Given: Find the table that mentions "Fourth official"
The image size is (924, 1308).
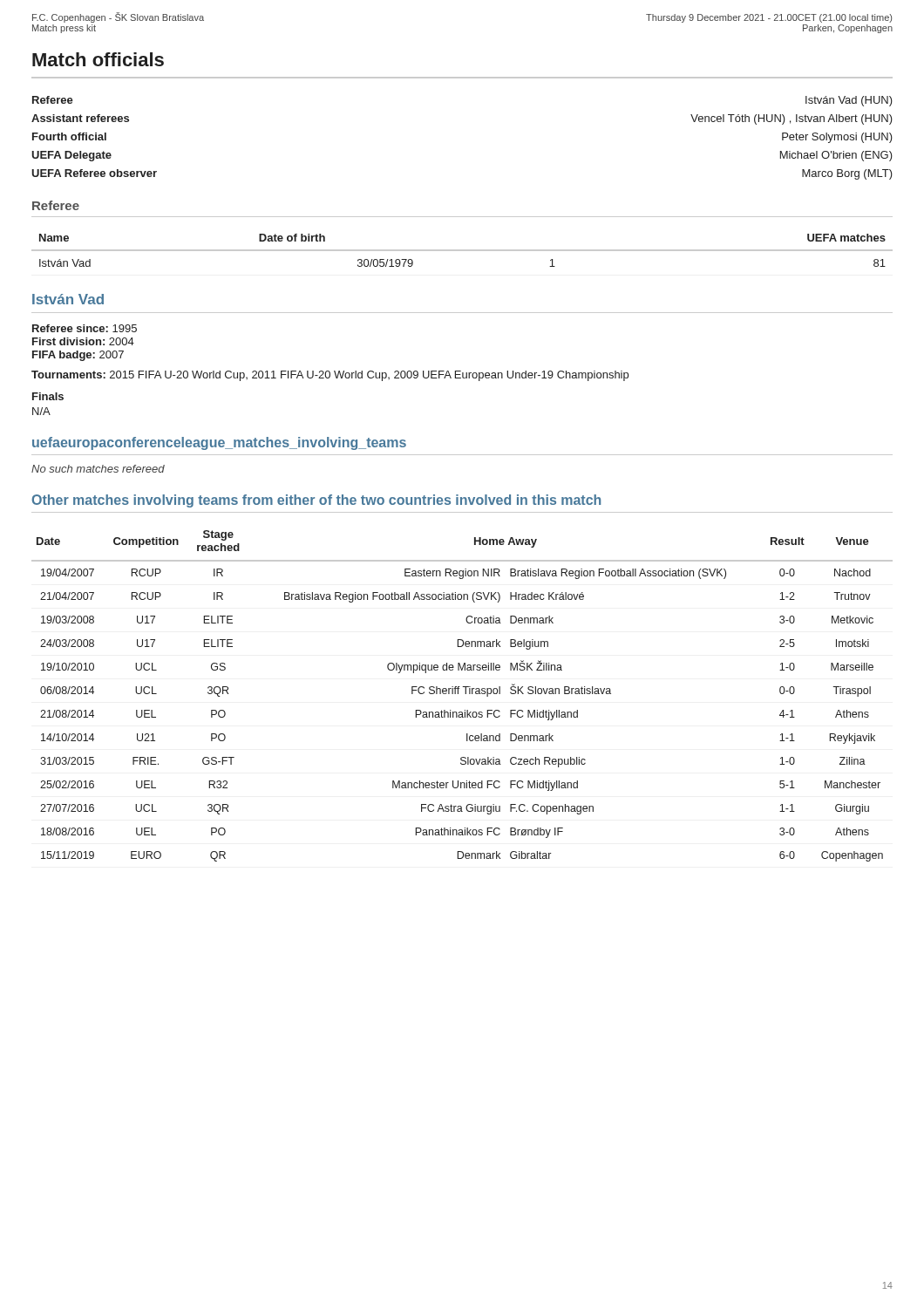Looking at the screenshot, I should point(462,136).
